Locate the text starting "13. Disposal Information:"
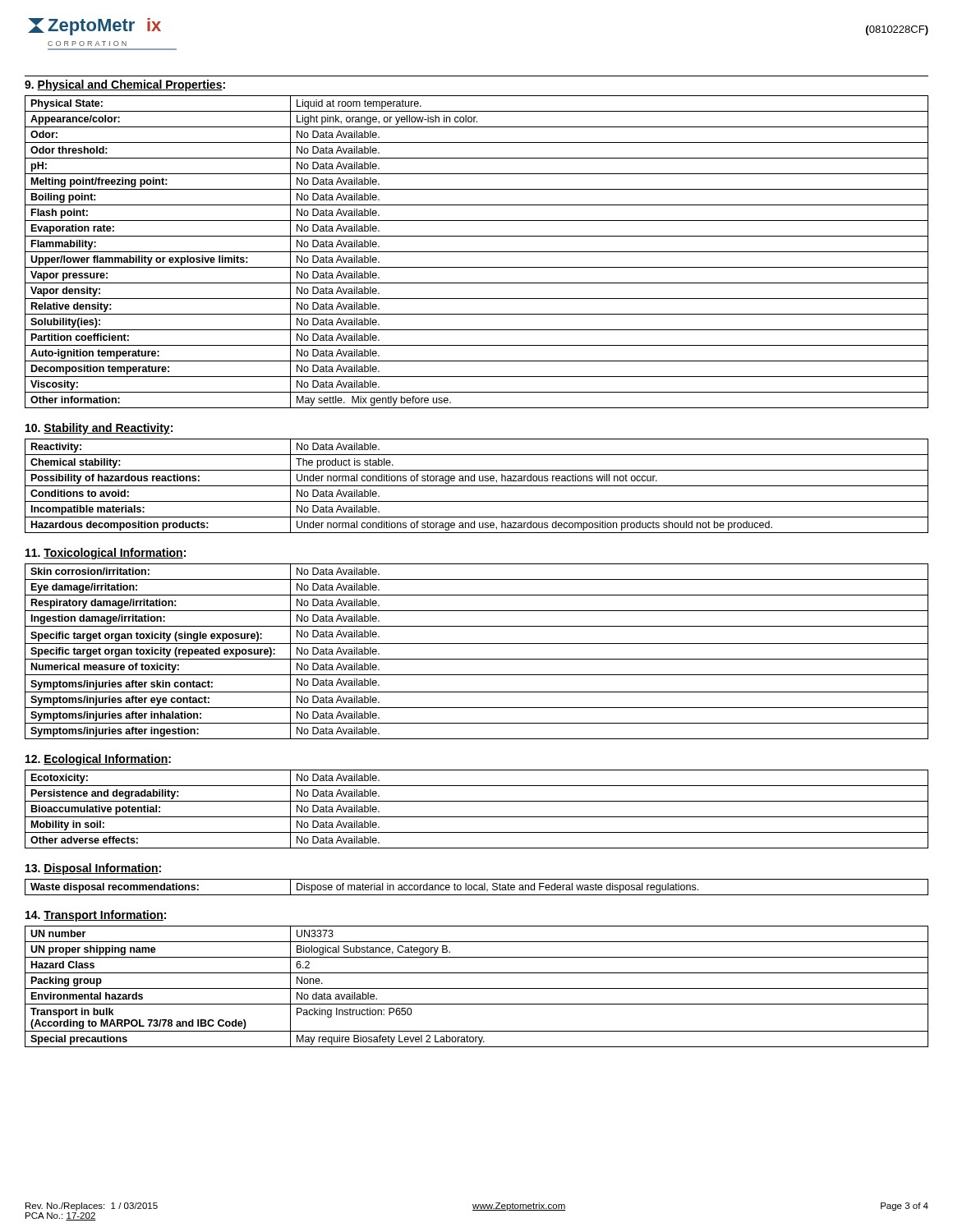Screen dimensions: 1232x953 pos(93,868)
